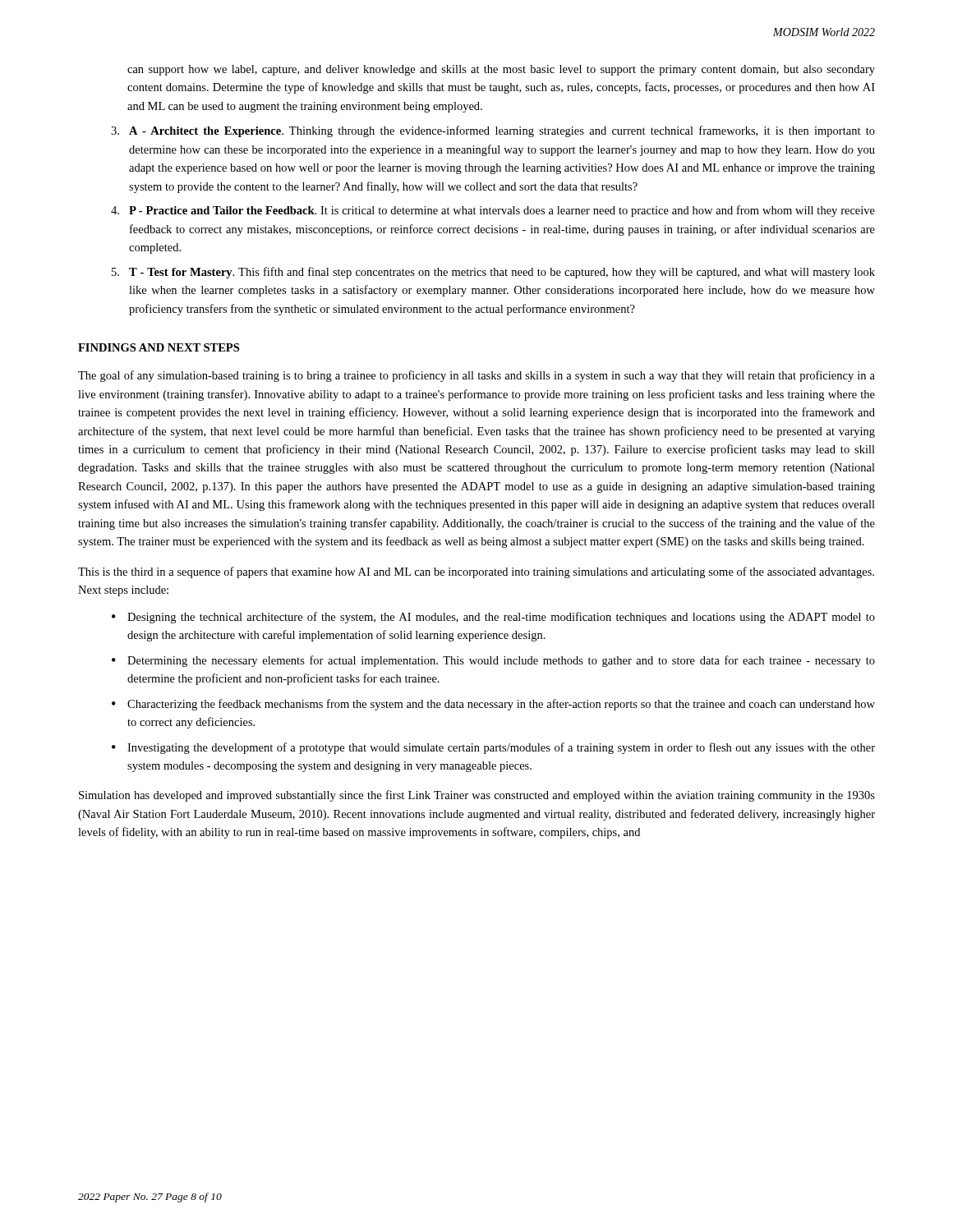Point to the text starting "The goal of any simulation-based training is"

476,458
